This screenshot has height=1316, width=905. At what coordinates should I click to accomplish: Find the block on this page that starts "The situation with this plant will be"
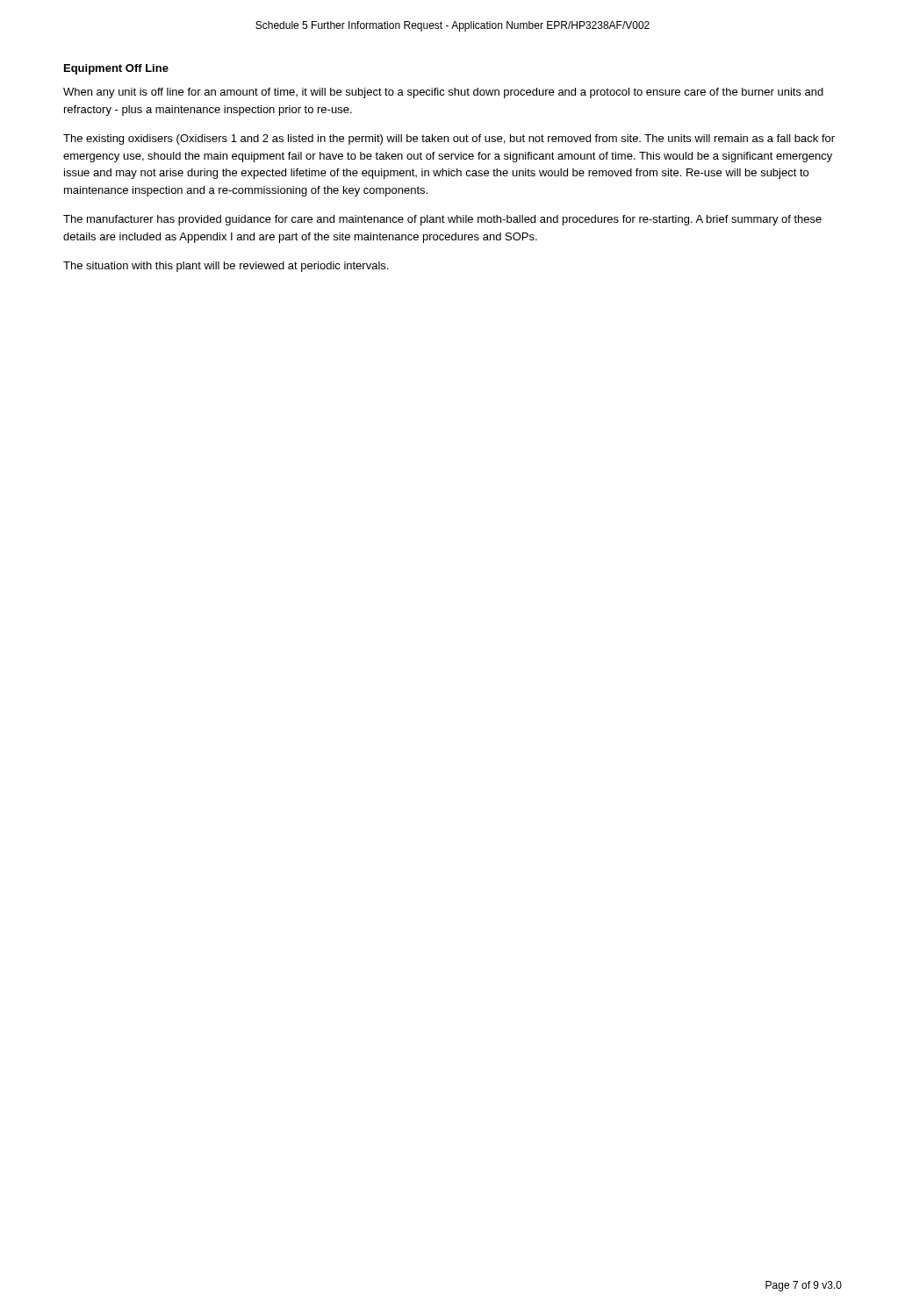coord(226,265)
